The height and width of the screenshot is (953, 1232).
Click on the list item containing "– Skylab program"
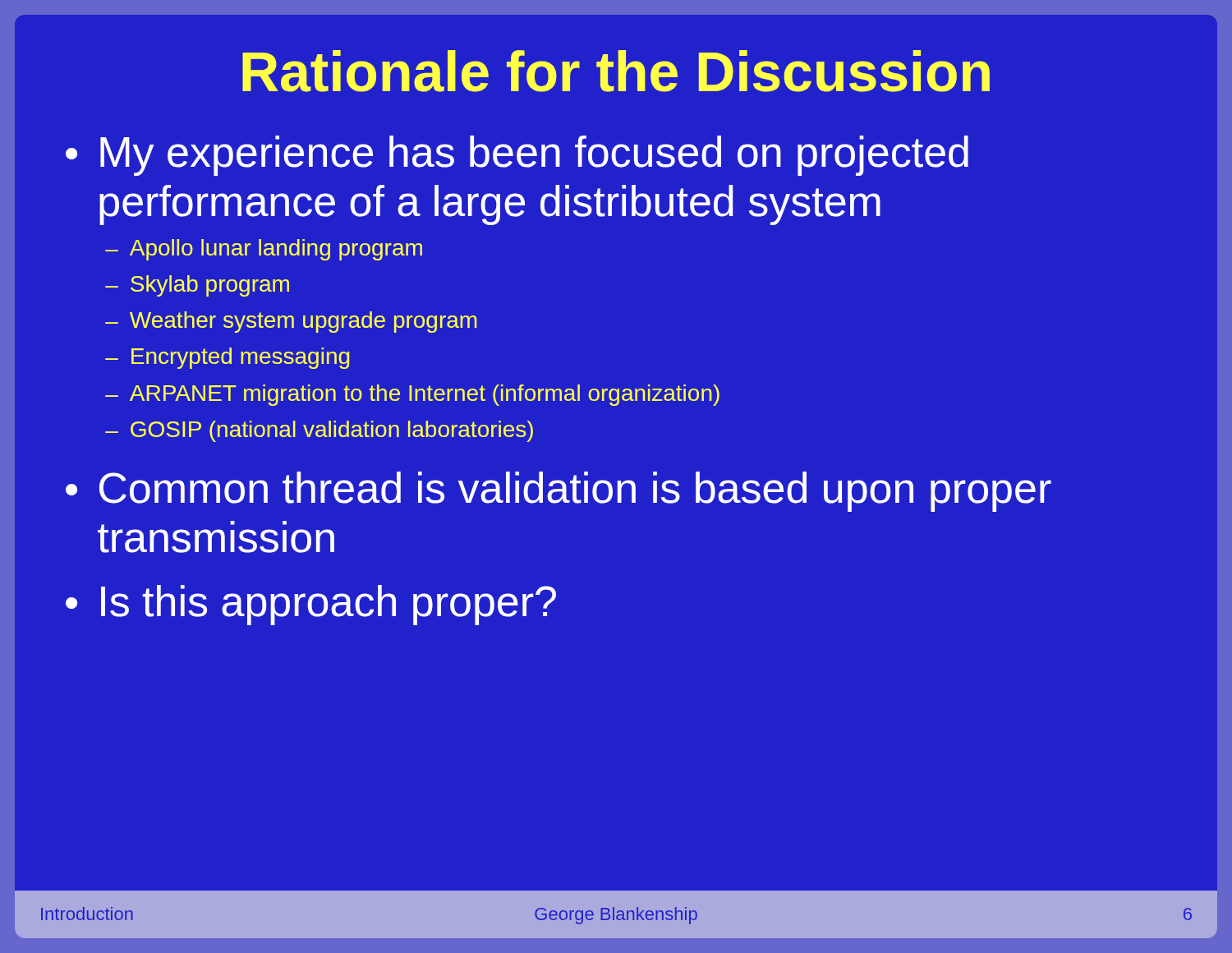(198, 284)
